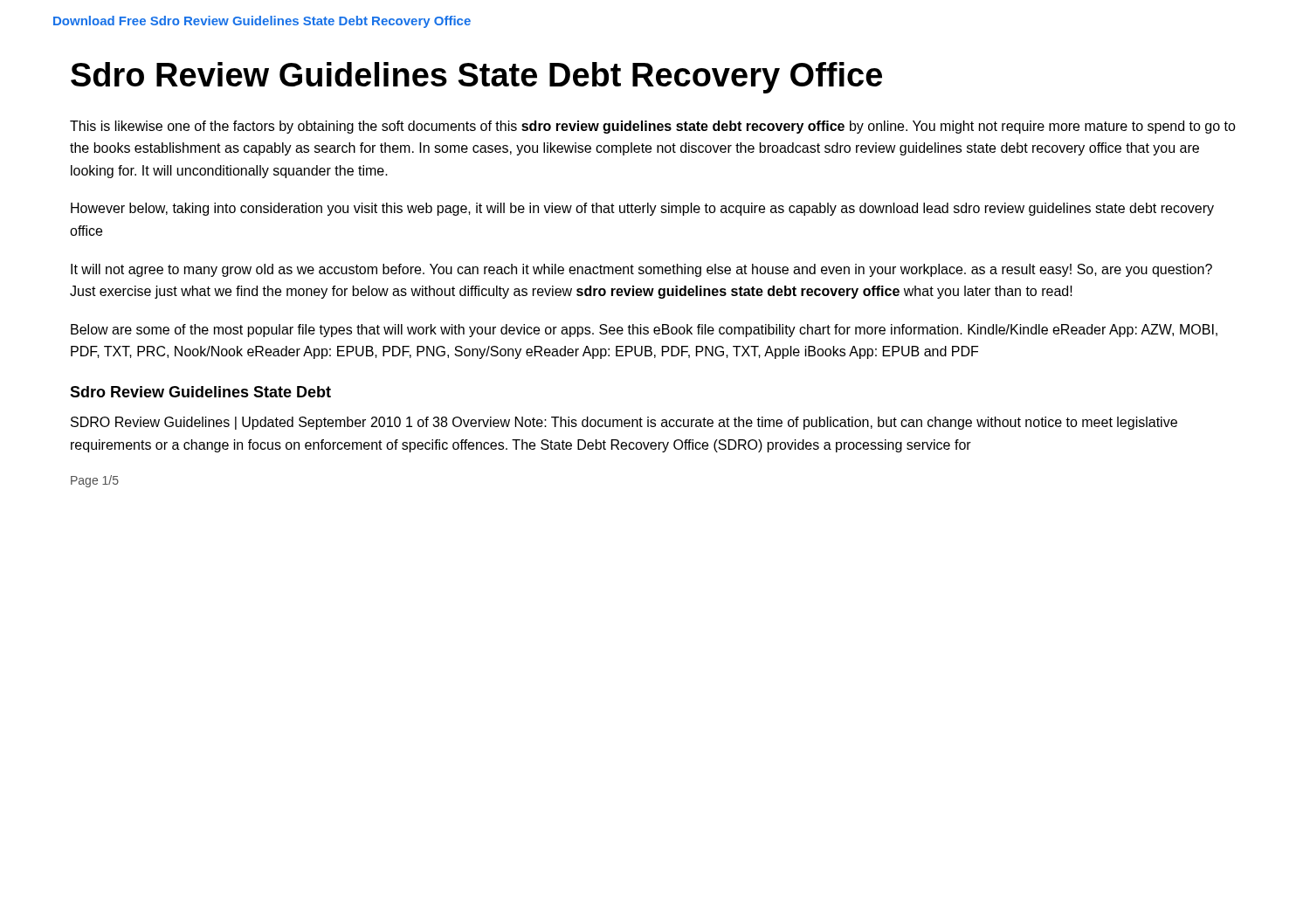This screenshot has width=1310, height=924.
Task: Locate the title that opens with "Sdro Review Guidelines State Debt"
Action: tap(477, 76)
